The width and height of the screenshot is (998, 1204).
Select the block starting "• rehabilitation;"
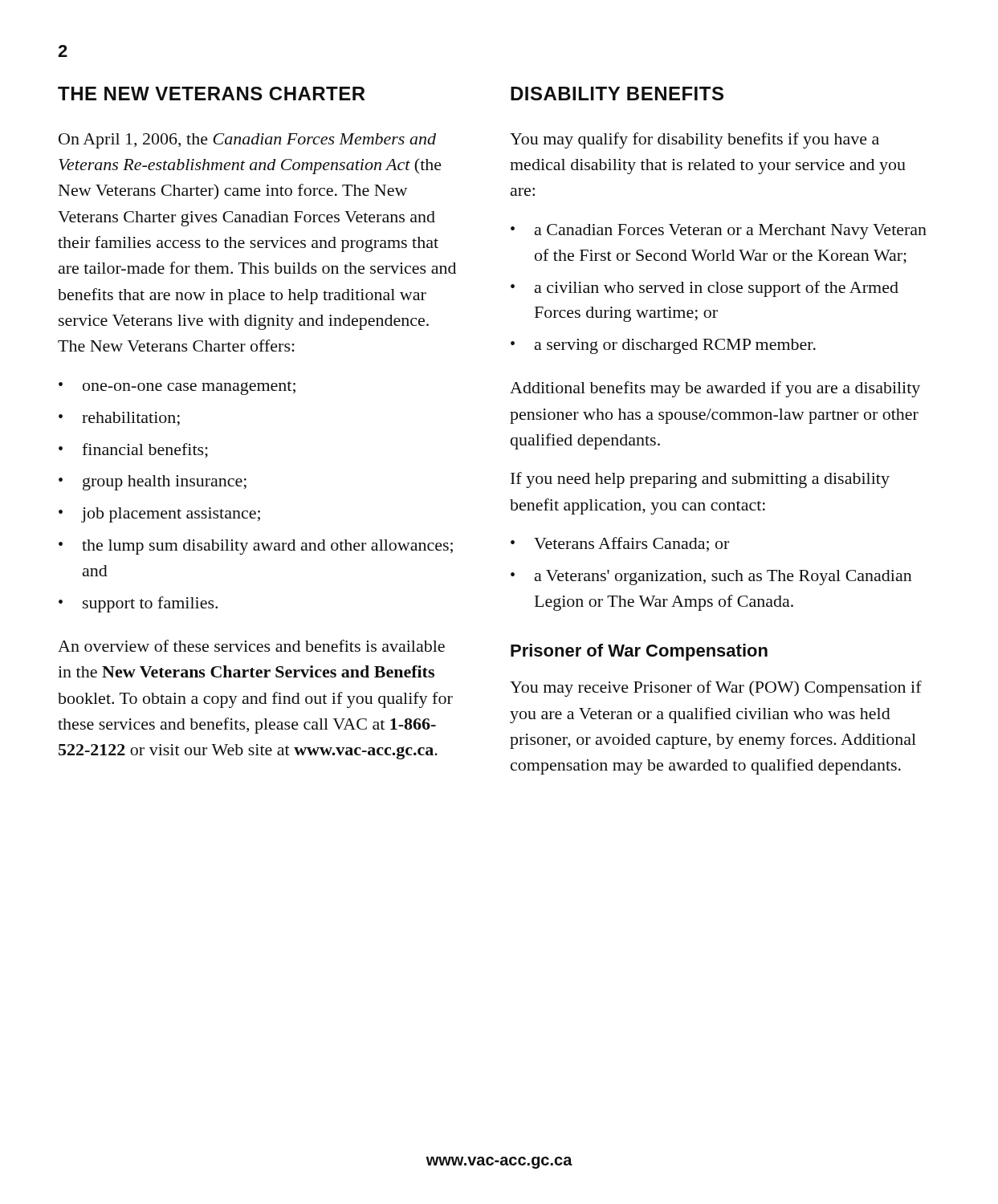click(x=119, y=419)
